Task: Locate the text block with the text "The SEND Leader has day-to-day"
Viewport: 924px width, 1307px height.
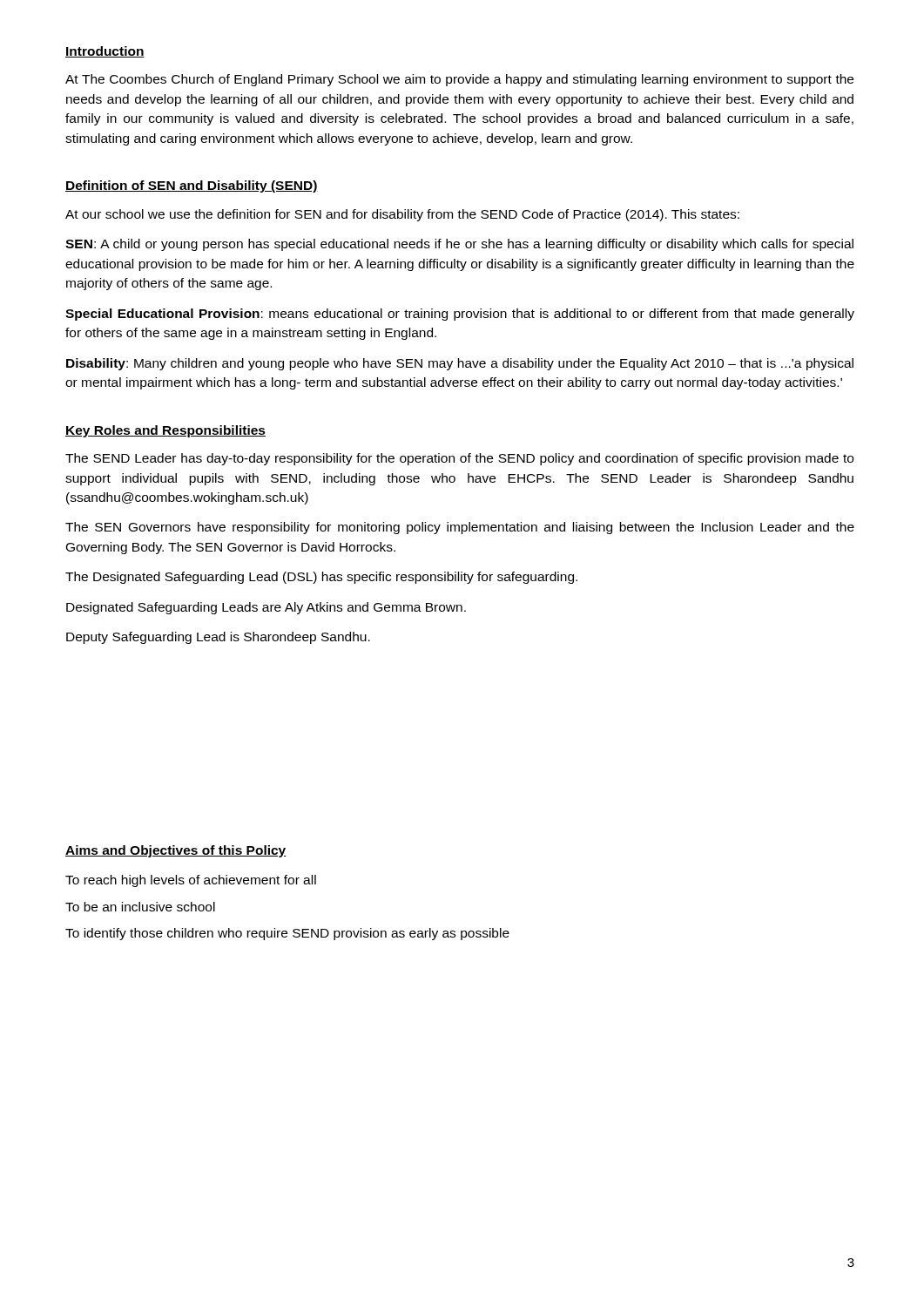Action: pyautogui.click(x=460, y=478)
